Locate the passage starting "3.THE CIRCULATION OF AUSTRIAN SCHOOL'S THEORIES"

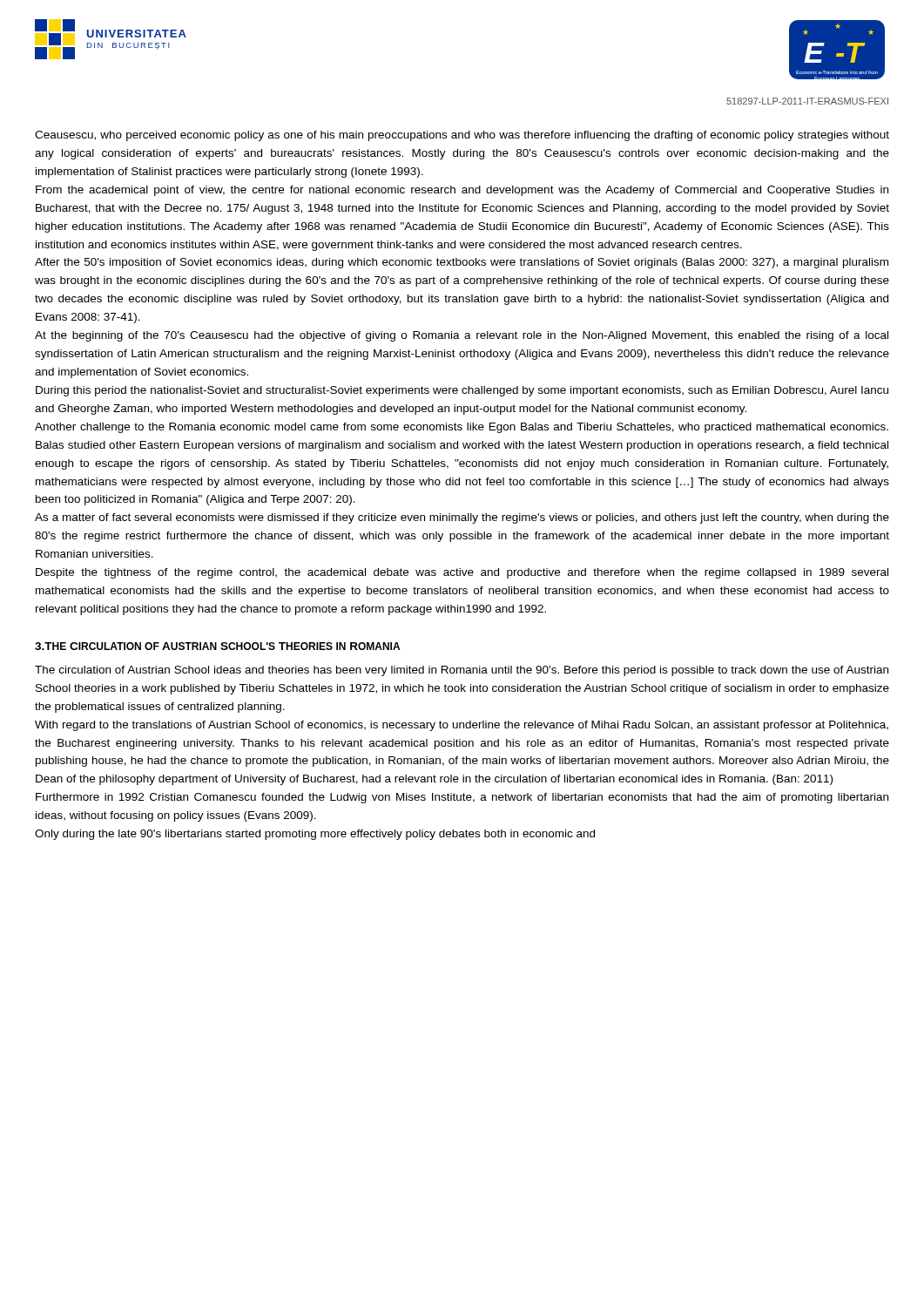pos(218,646)
